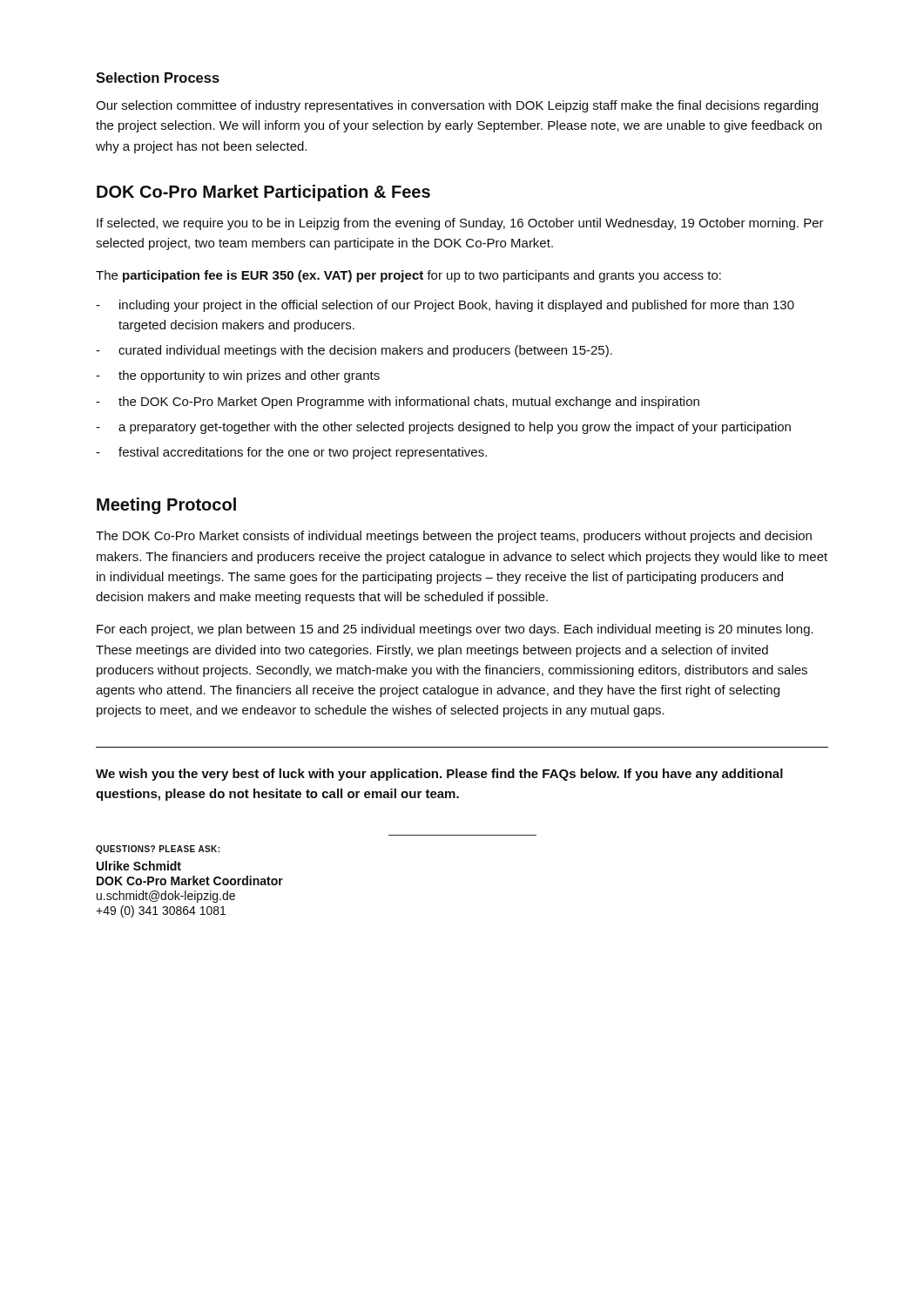This screenshot has height=1307, width=924.
Task: Find the block on this page that starts "For each project, we"
Action: pyautogui.click(x=455, y=669)
